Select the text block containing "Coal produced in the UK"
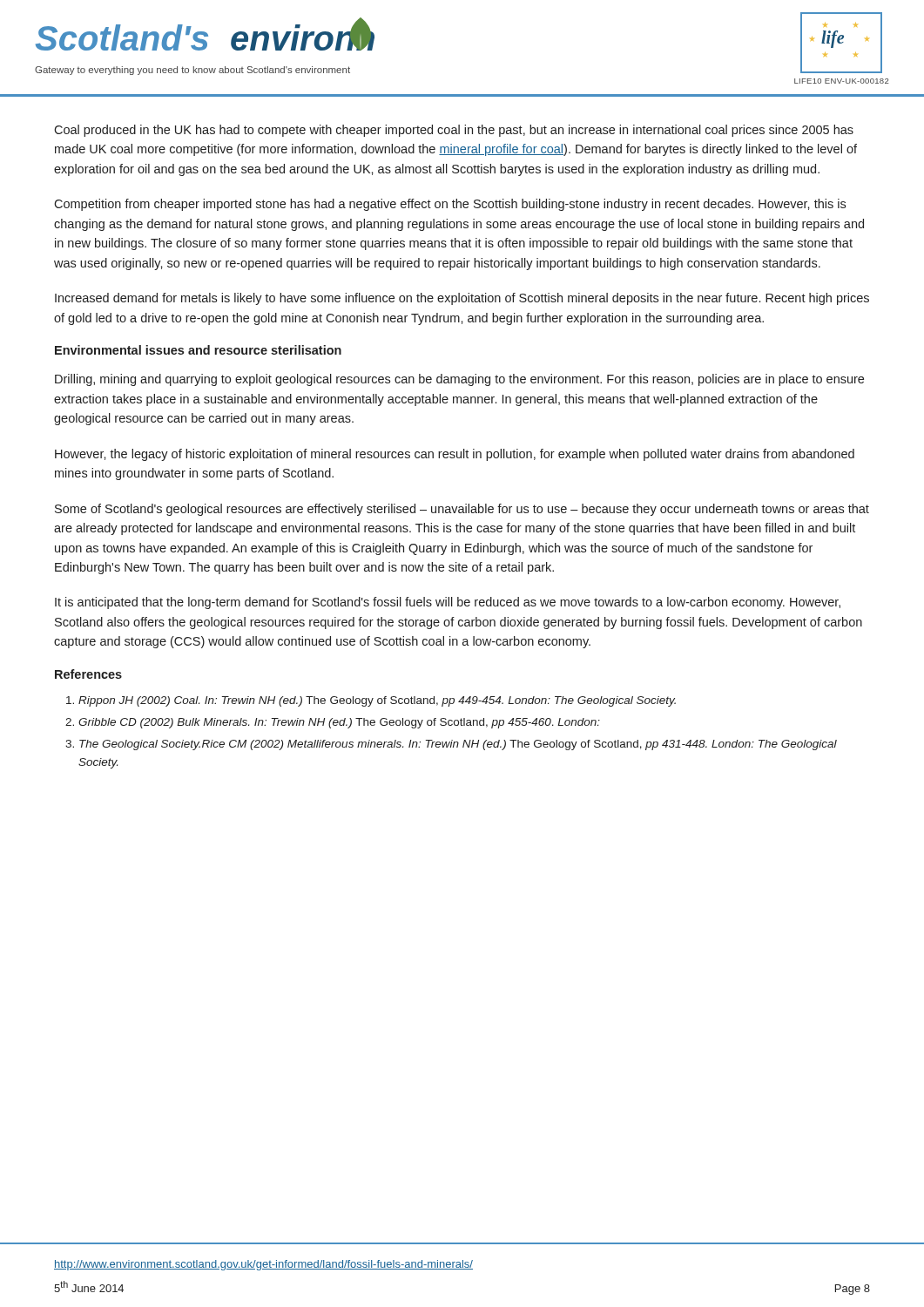 point(455,149)
